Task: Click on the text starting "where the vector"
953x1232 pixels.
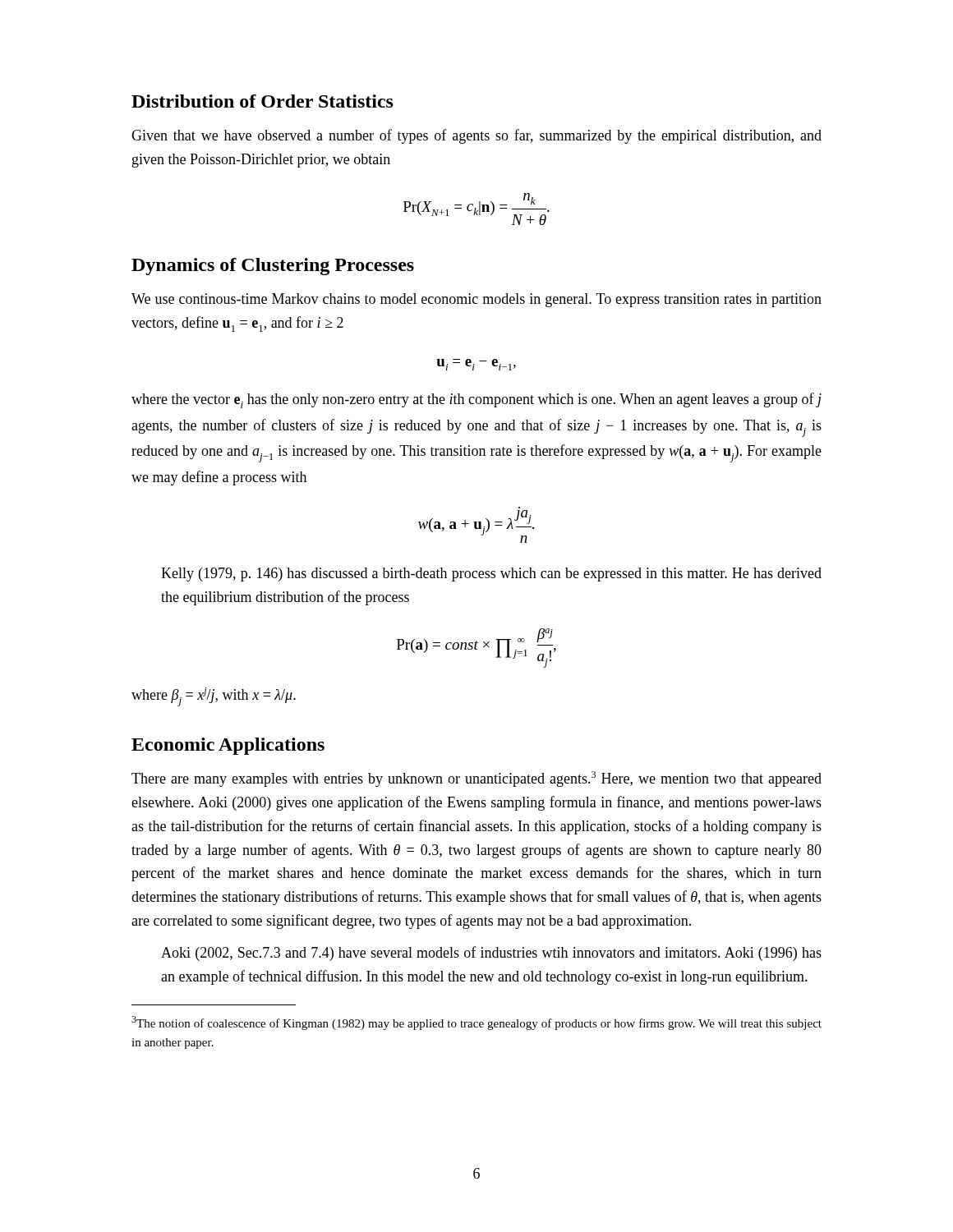Action: coord(476,438)
